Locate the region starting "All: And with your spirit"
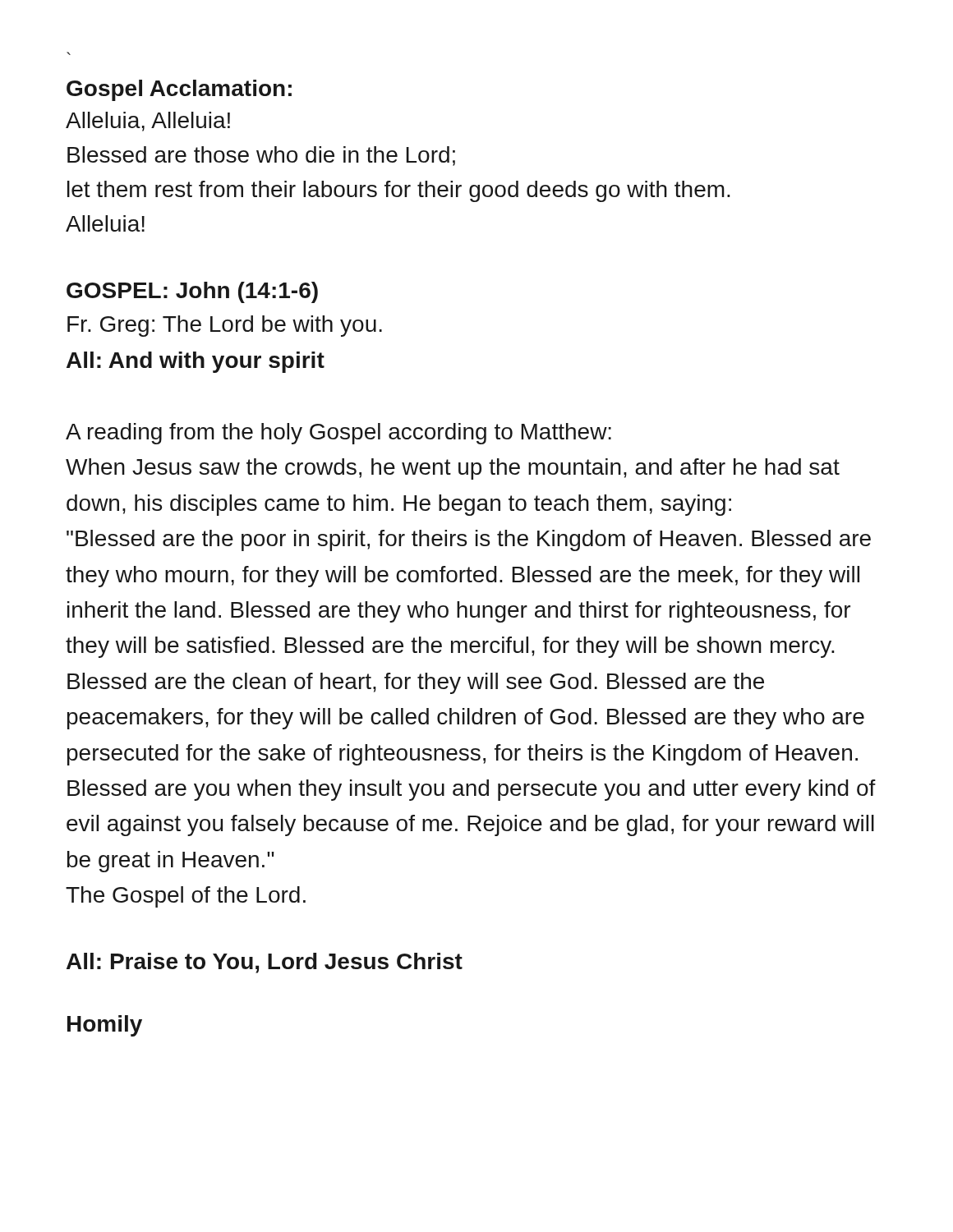The image size is (953, 1232). [195, 360]
